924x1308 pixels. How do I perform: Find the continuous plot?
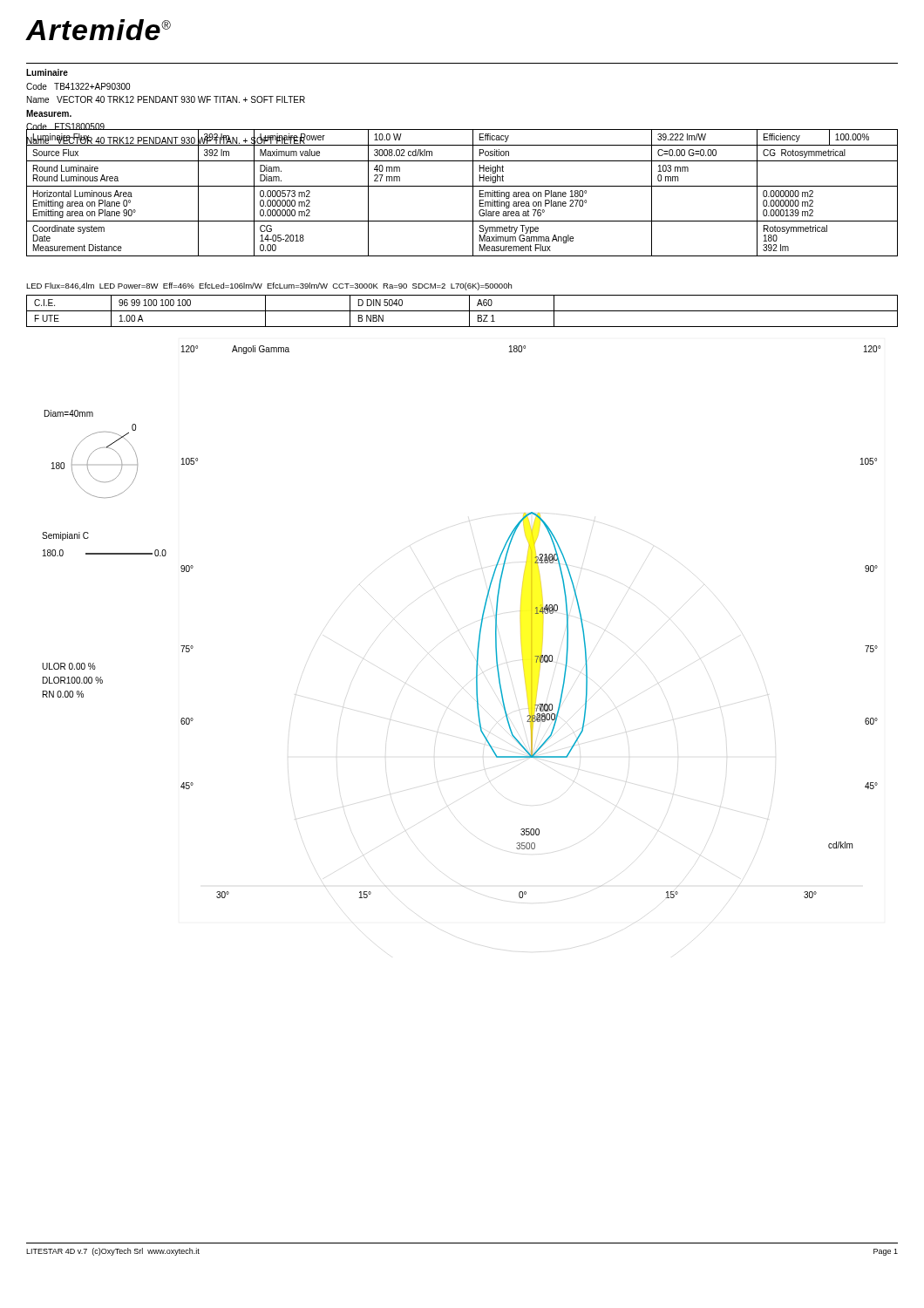(x=462, y=644)
